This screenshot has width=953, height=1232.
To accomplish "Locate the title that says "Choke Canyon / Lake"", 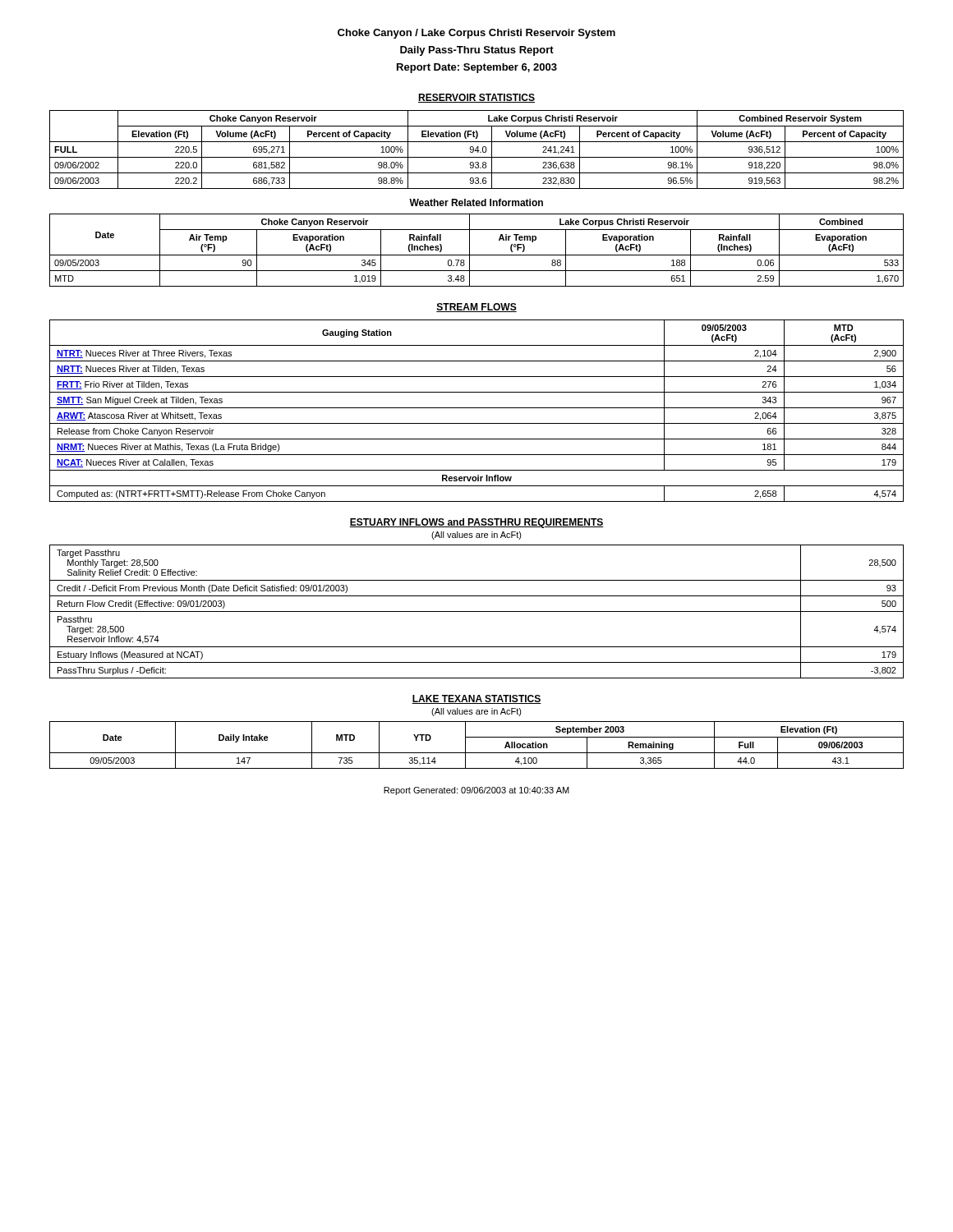I will point(476,50).
